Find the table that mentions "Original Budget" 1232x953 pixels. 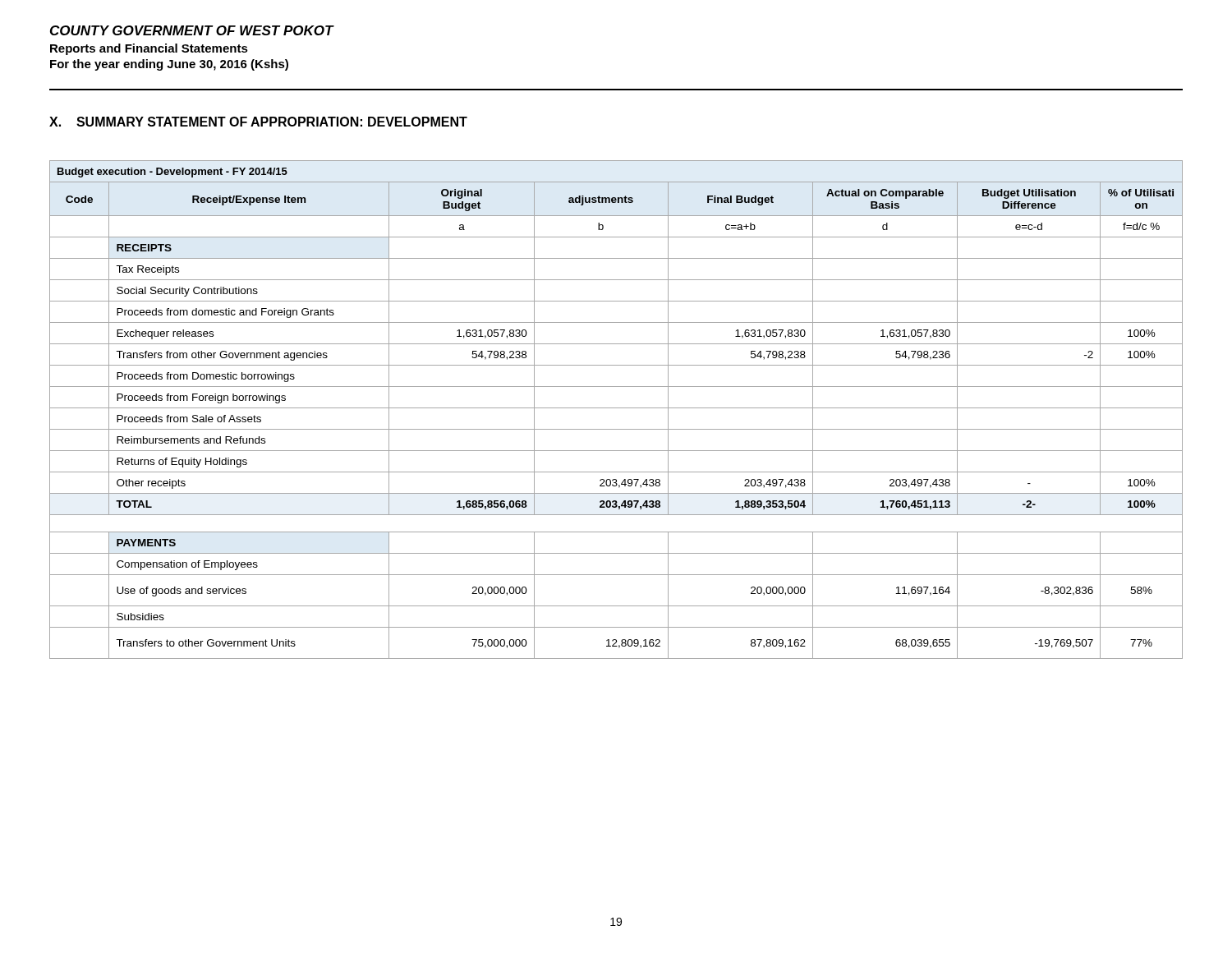pyautogui.click(x=616, y=410)
